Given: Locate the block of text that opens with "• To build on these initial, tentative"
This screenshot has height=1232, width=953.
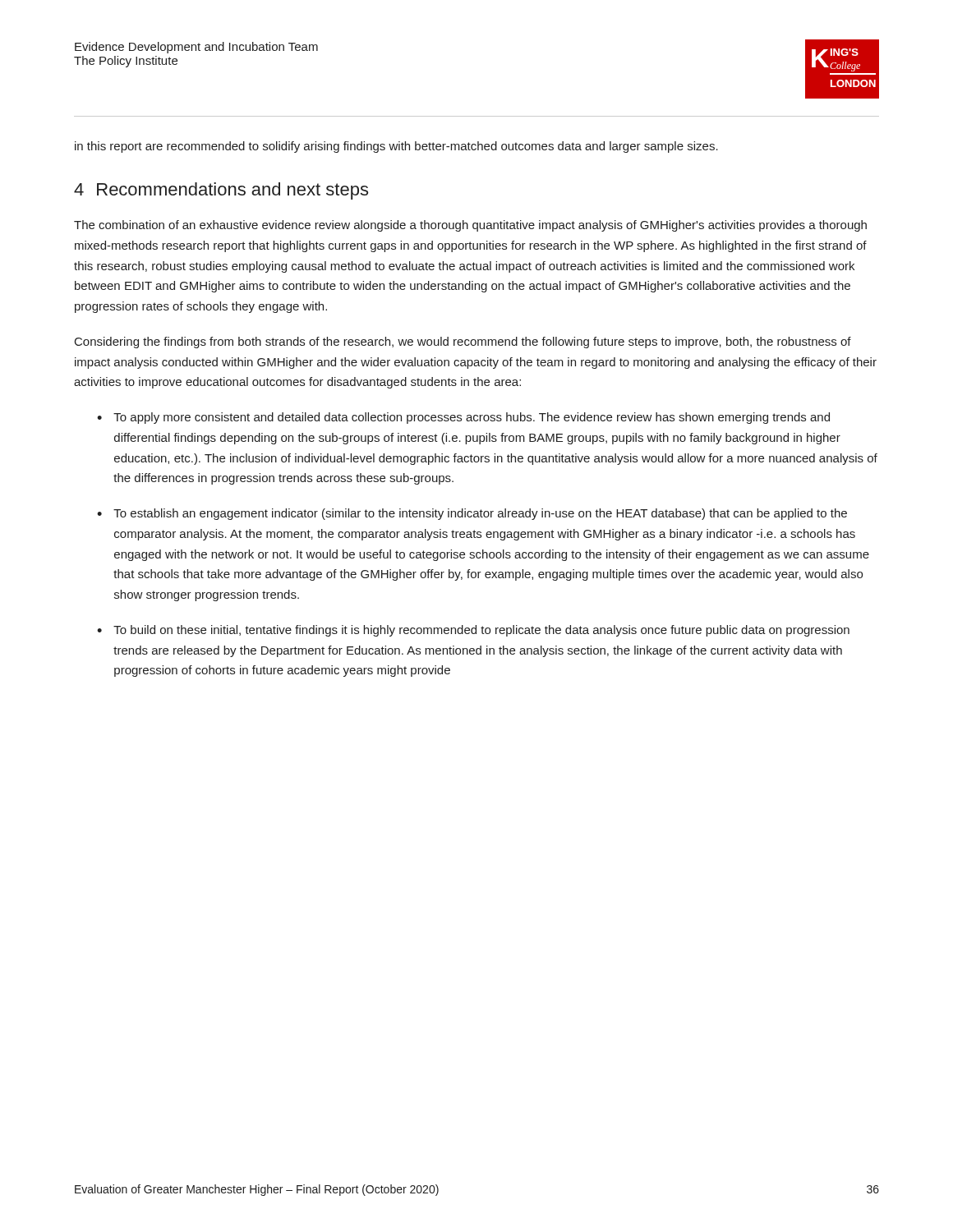Looking at the screenshot, I should [488, 650].
